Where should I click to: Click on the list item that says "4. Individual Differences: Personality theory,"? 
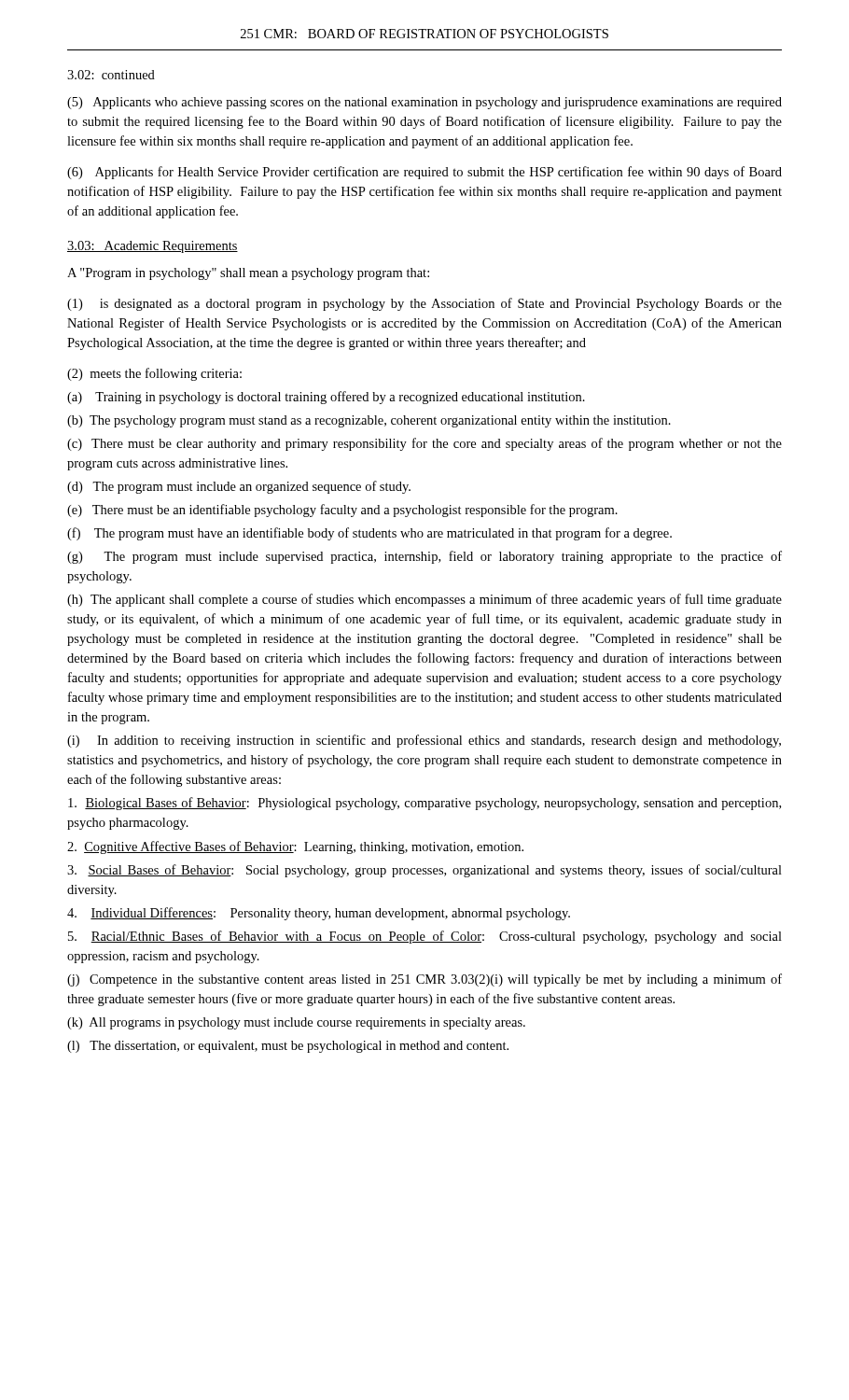coord(319,912)
